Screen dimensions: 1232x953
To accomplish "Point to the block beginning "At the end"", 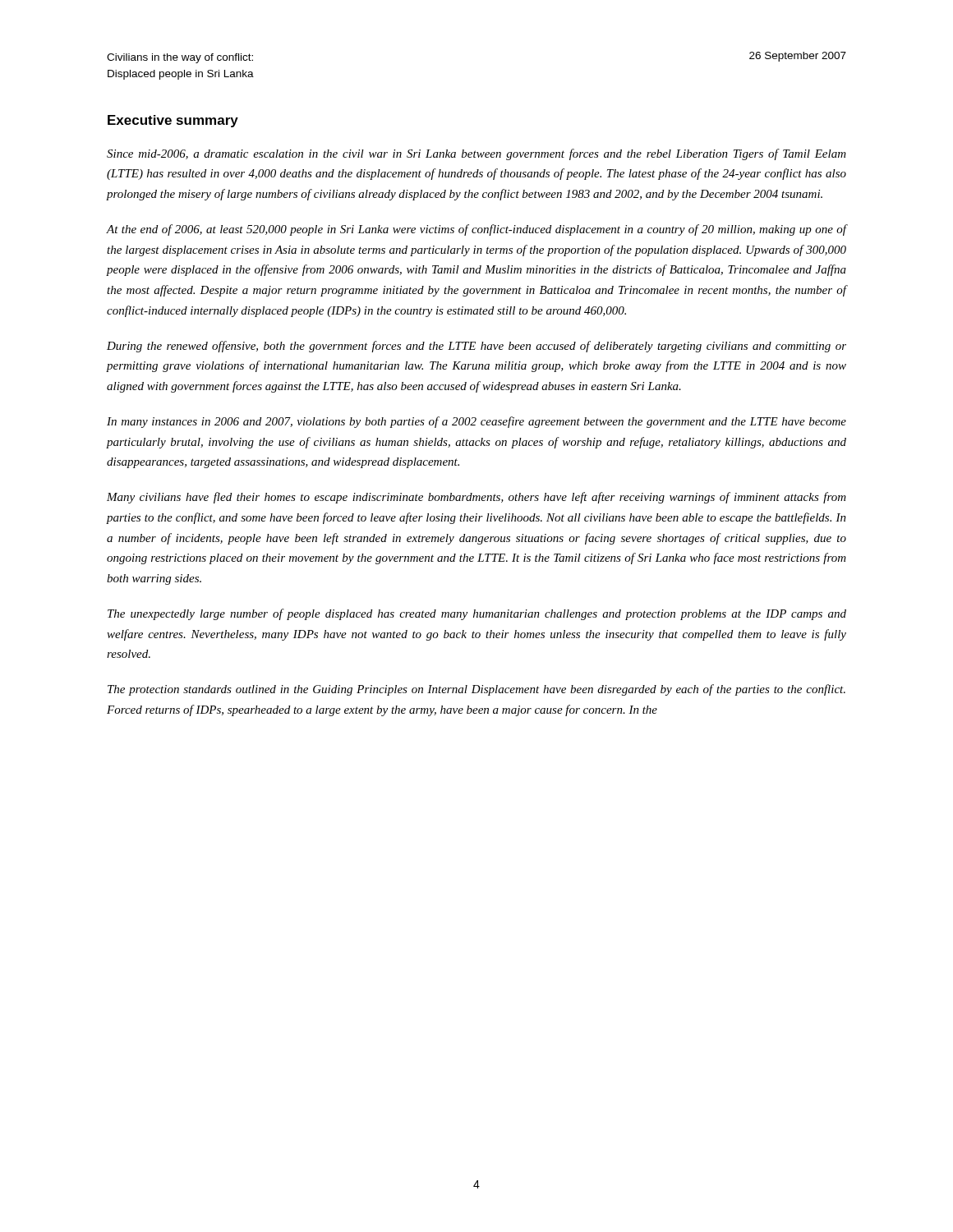I will click(x=476, y=270).
